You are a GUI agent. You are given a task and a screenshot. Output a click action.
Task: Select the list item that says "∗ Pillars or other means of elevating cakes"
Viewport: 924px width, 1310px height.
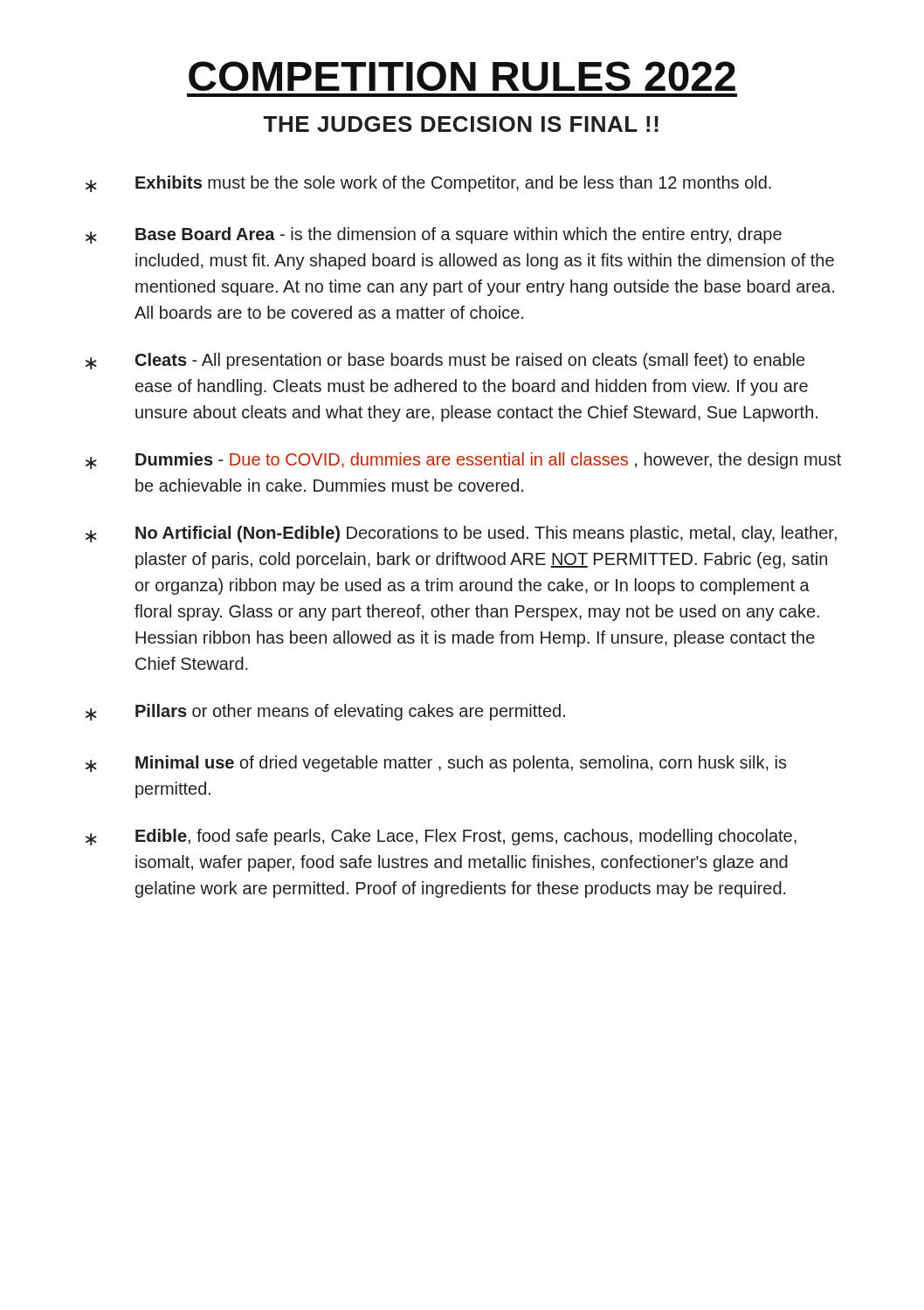coord(462,713)
